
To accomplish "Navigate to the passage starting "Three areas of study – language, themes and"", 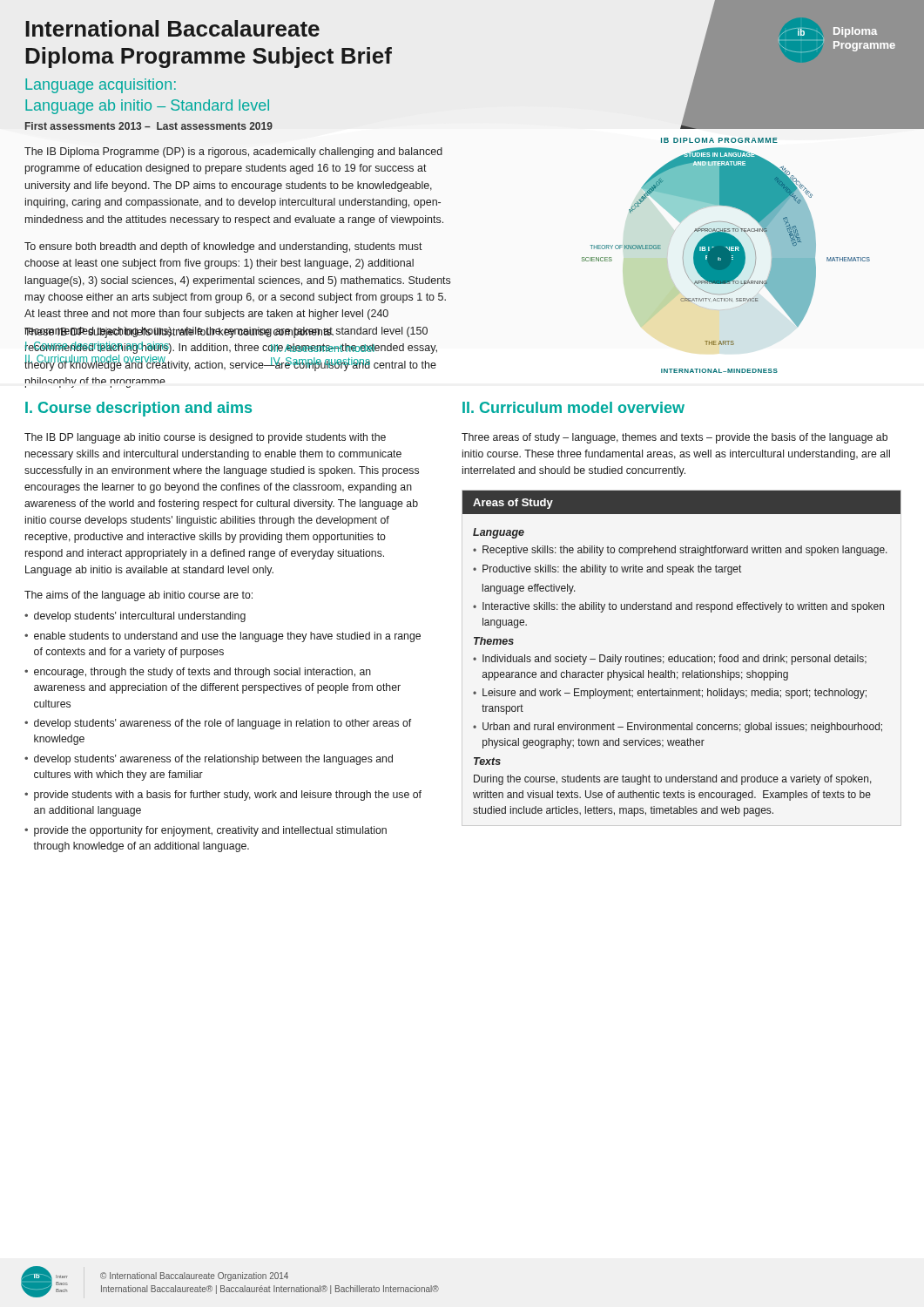I will [x=681, y=455].
